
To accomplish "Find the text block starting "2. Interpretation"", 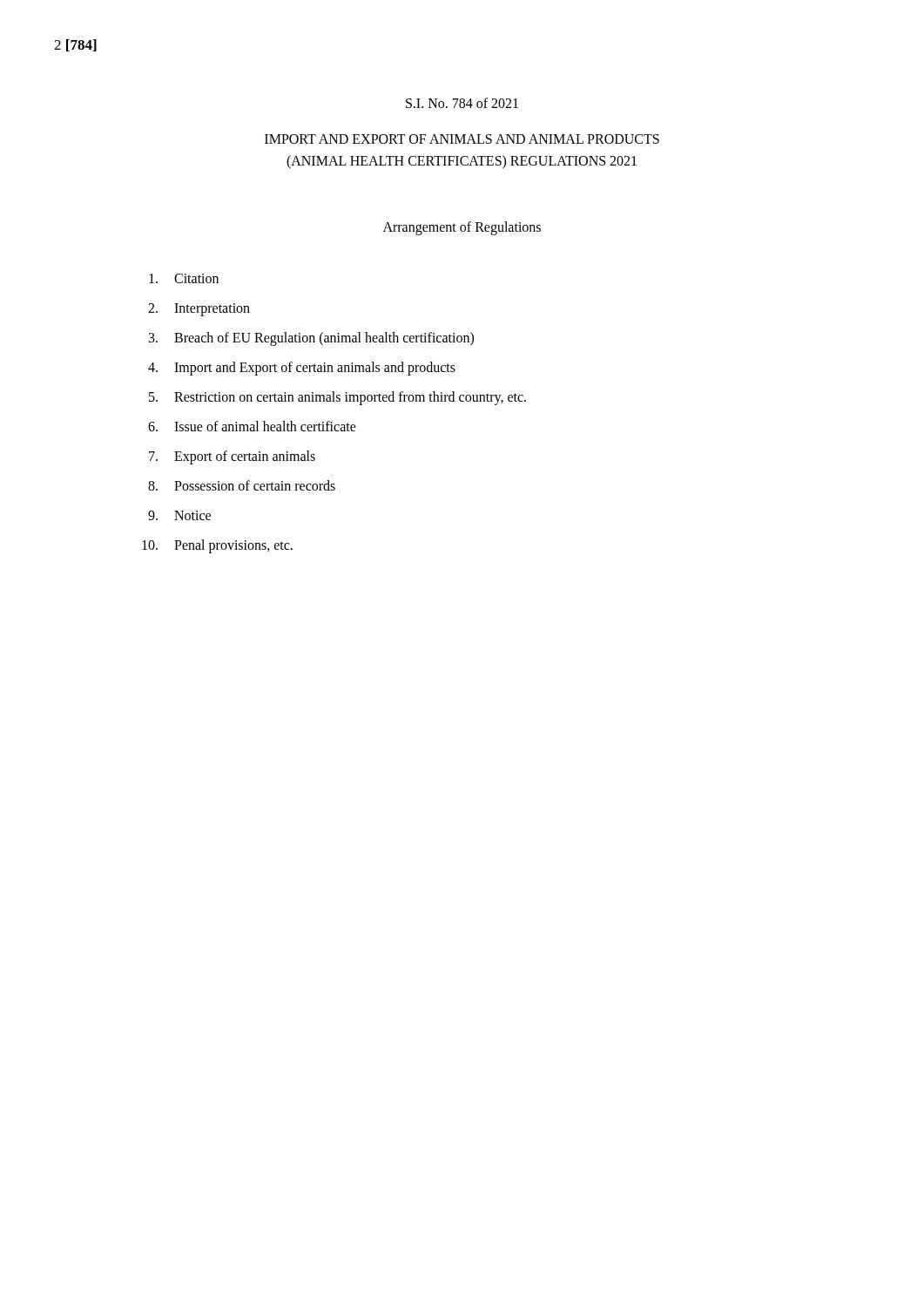I will 182,308.
